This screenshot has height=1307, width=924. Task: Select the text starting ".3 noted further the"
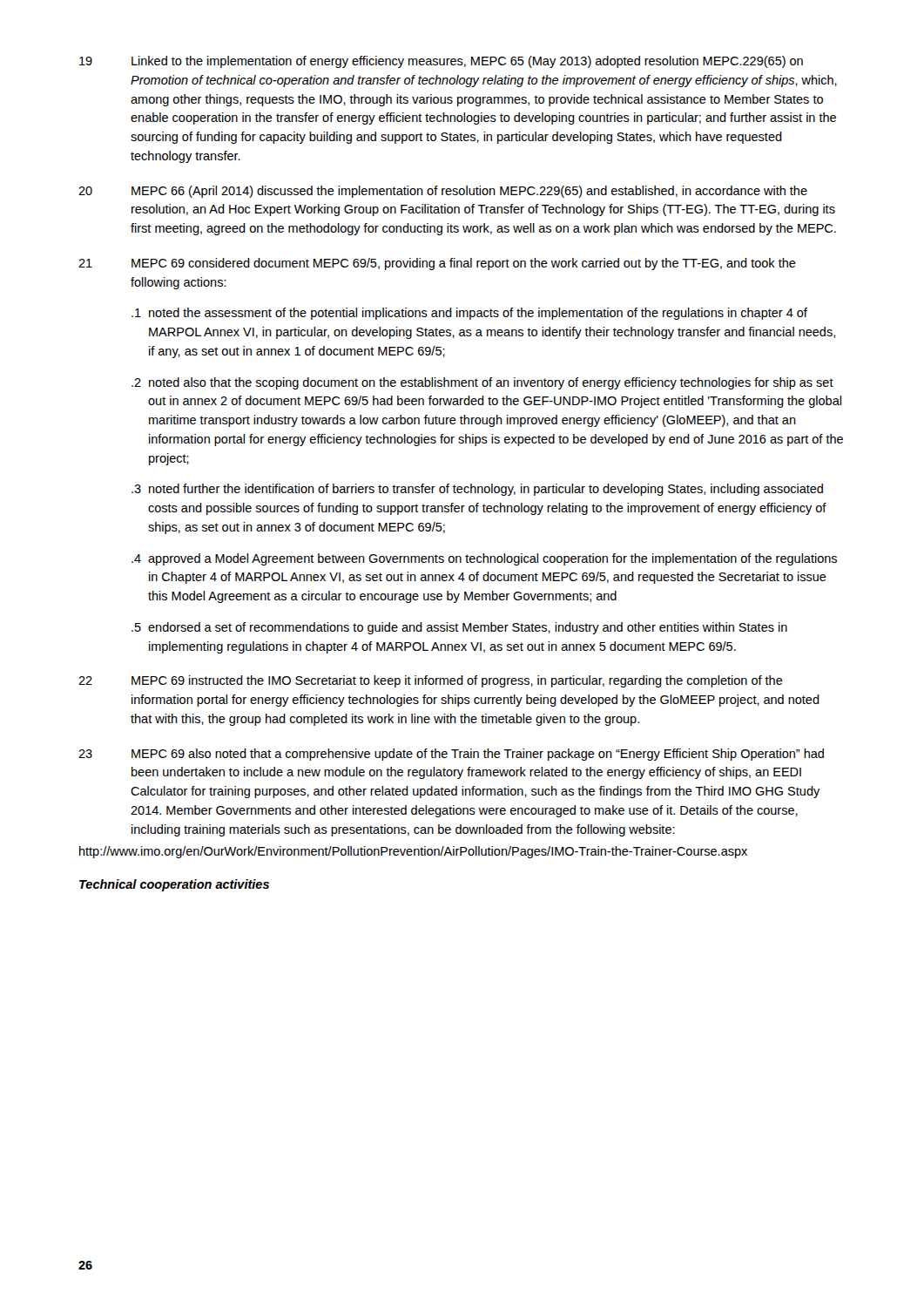[462, 509]
